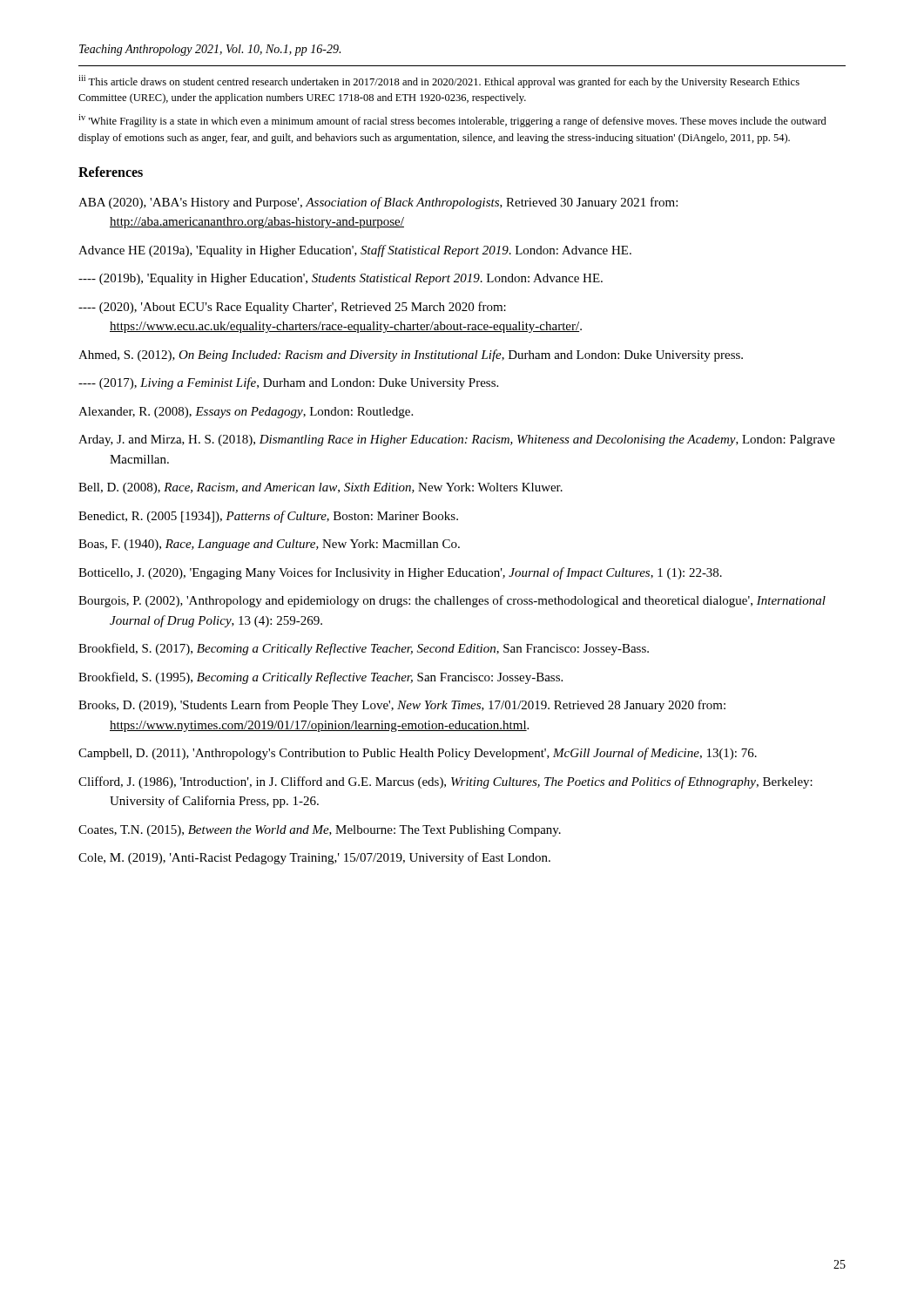This screenshot has width=924, height=1307.
Task: Find the element starting "Alexander, R. (2008), Essays on Pedagogy,"
Action: pos(246,411)
